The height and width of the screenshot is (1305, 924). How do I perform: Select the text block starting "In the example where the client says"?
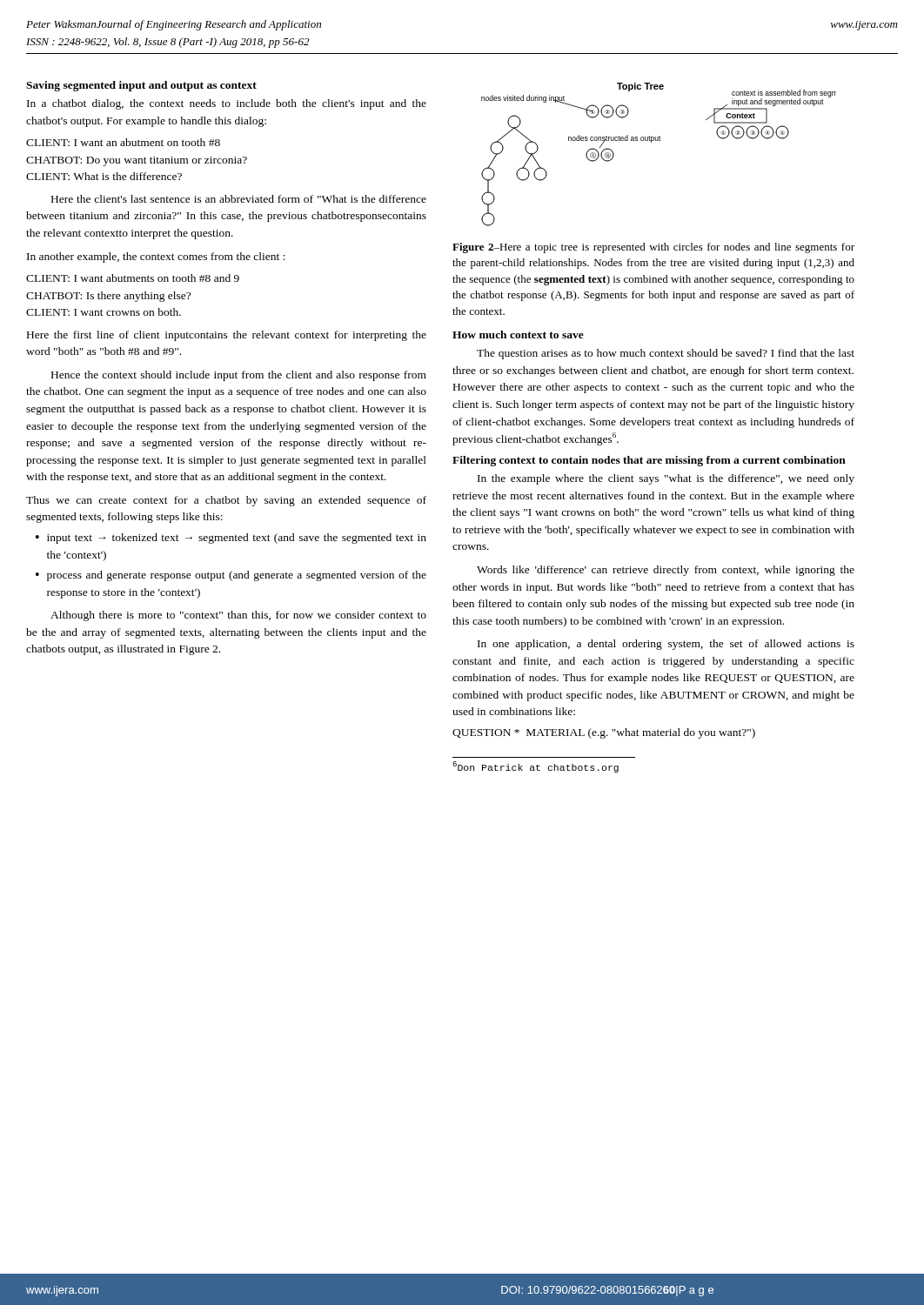click(x=653, y=512)
